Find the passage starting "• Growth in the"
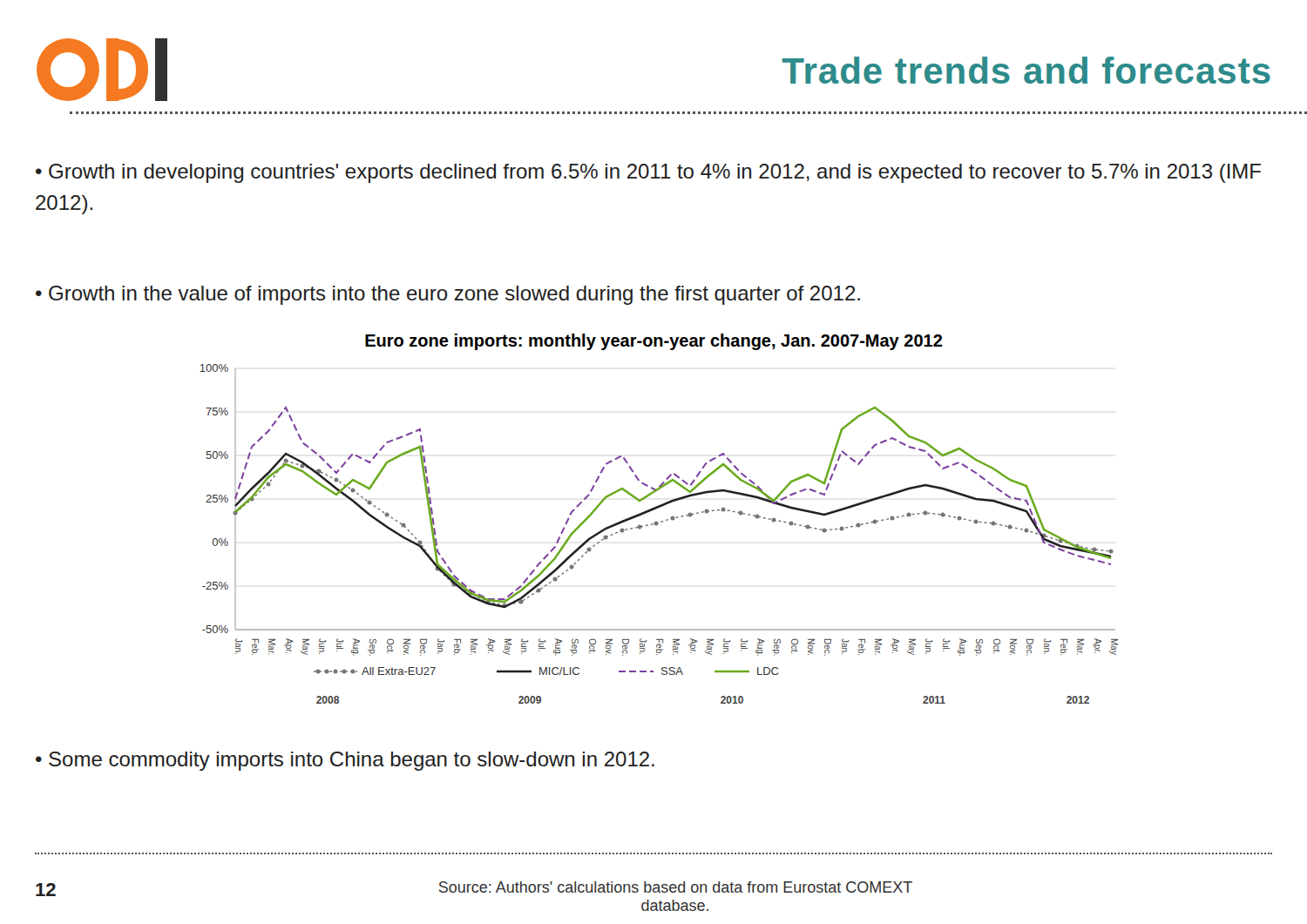The image size is (1307, 924). tap(654, 294)
